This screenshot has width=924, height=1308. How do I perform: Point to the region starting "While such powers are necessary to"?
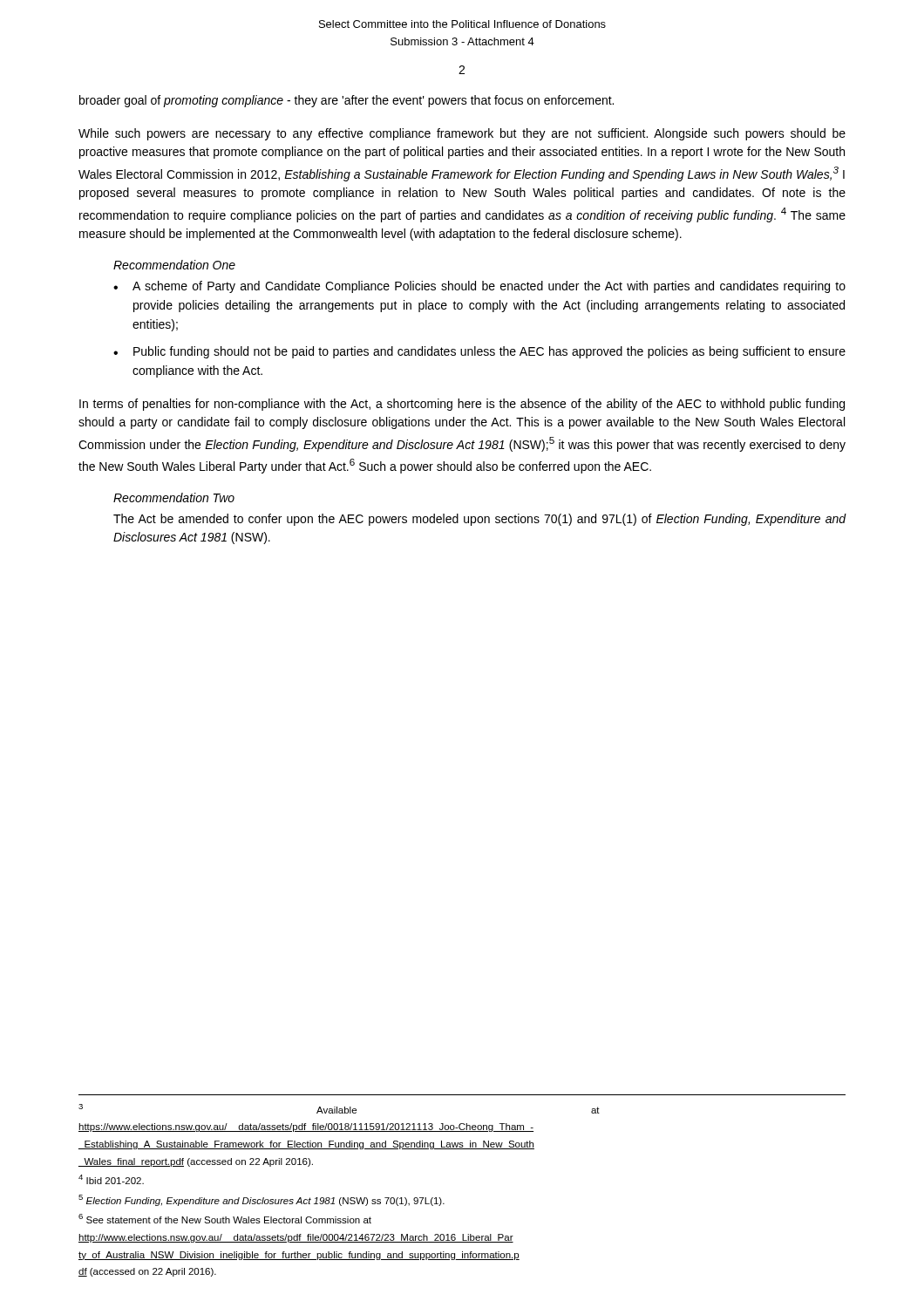coord(462,184)
